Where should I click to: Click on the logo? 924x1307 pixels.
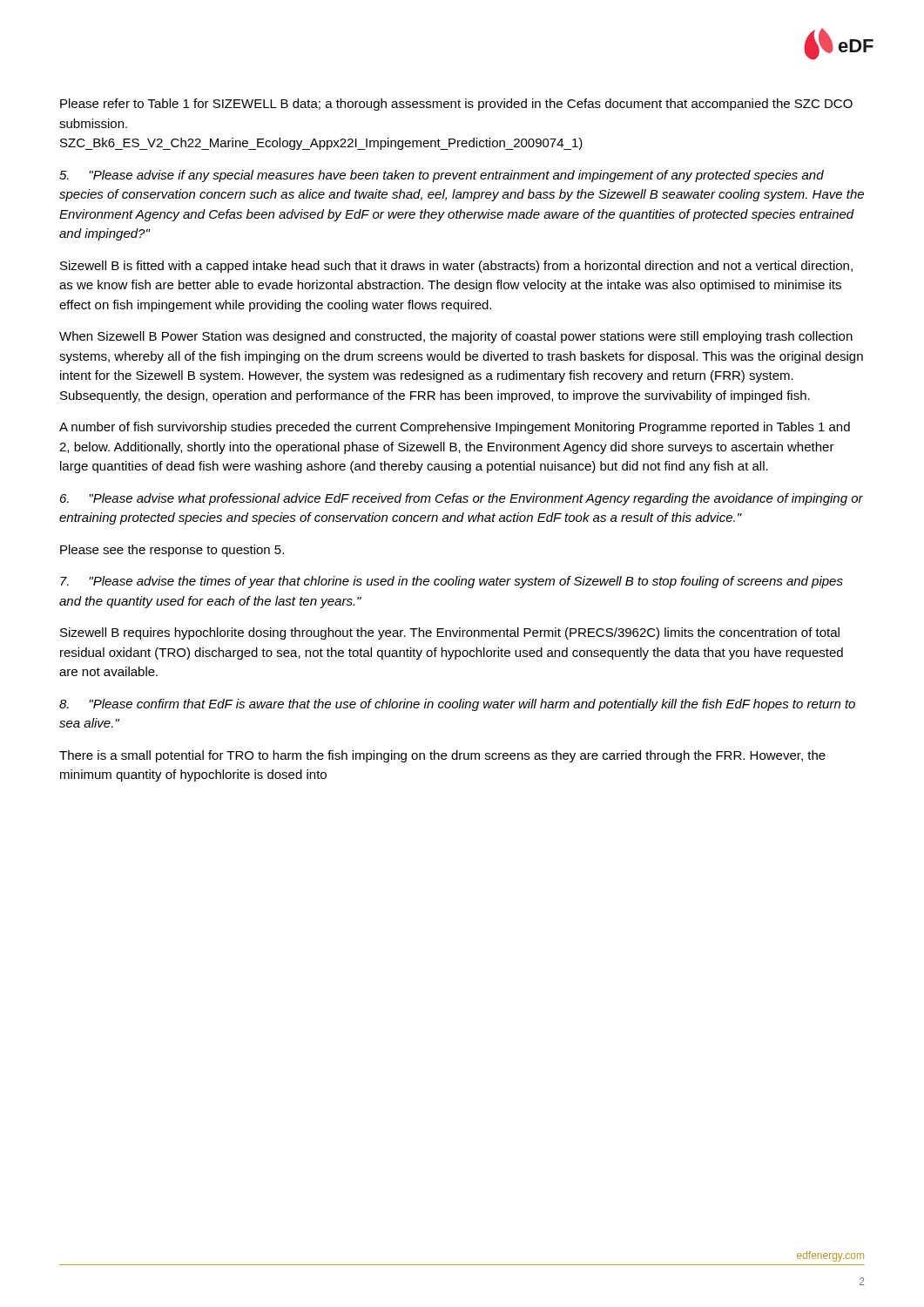tap(841, 45)
